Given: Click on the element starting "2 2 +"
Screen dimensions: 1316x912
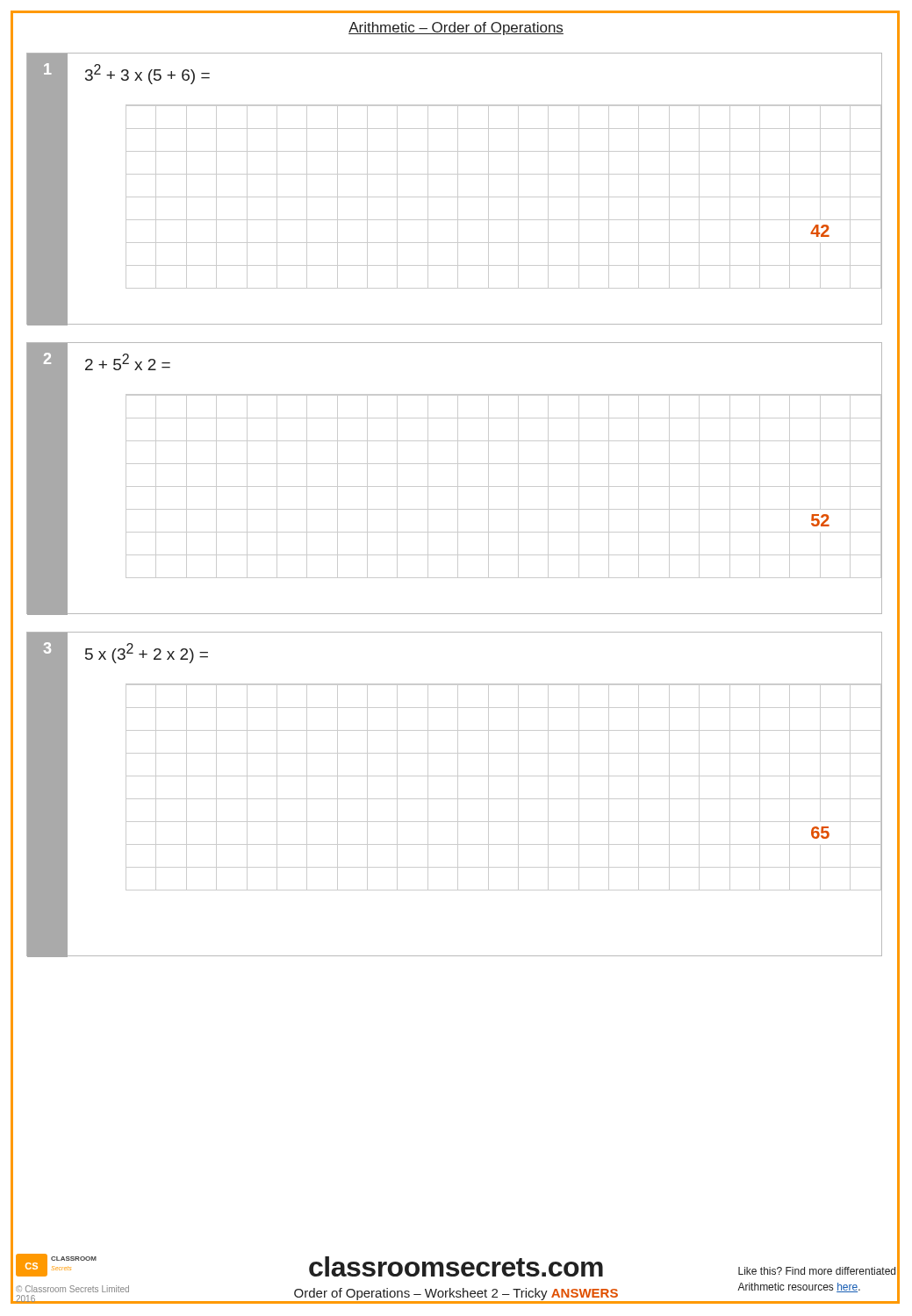Looking at the screenshot, I should pyautogui.click(x=454, y=479).
